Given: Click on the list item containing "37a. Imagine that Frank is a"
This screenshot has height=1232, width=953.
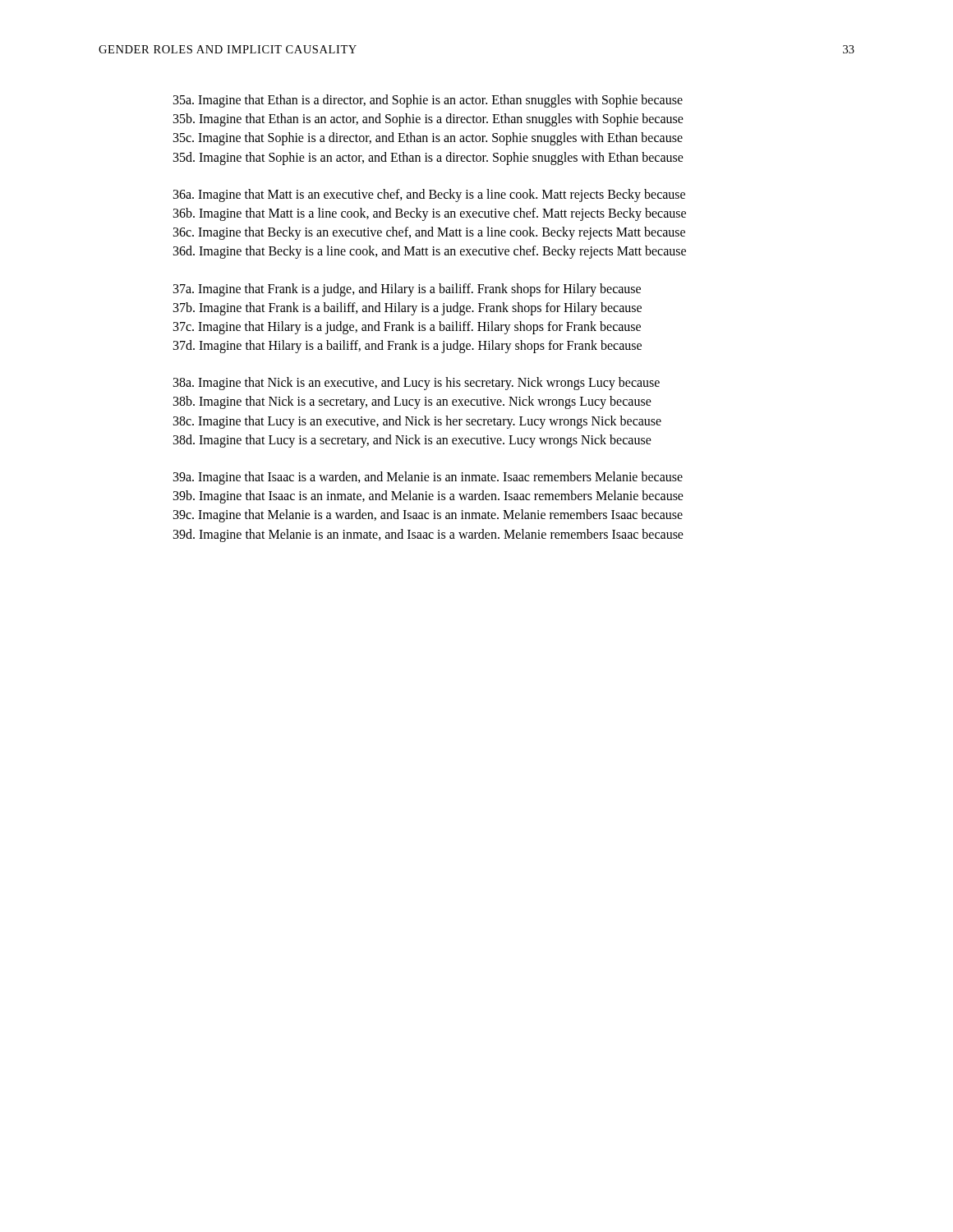Looking at the screenshot, I should (407, 288).
